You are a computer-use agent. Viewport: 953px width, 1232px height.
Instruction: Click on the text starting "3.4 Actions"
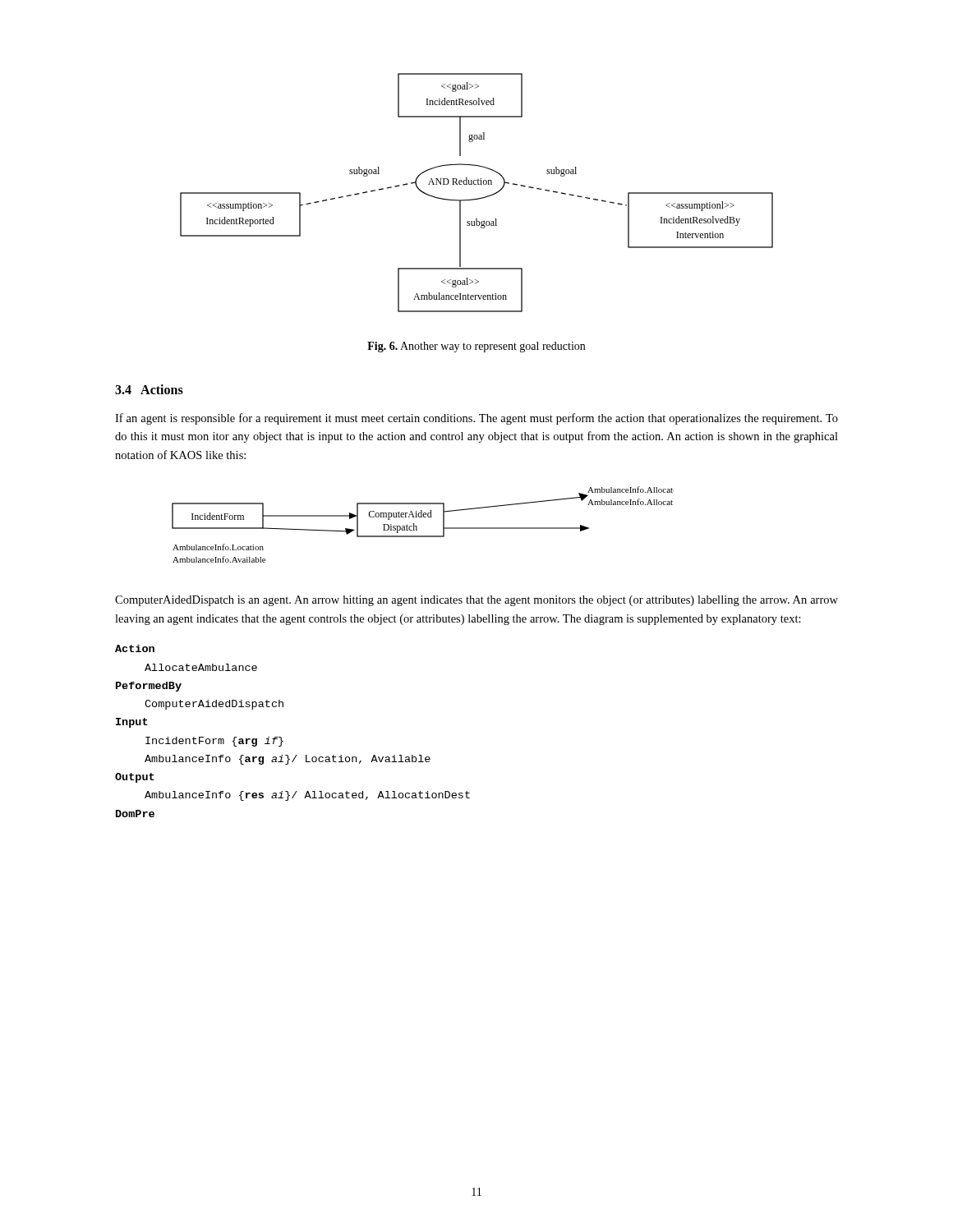[149, 390]
